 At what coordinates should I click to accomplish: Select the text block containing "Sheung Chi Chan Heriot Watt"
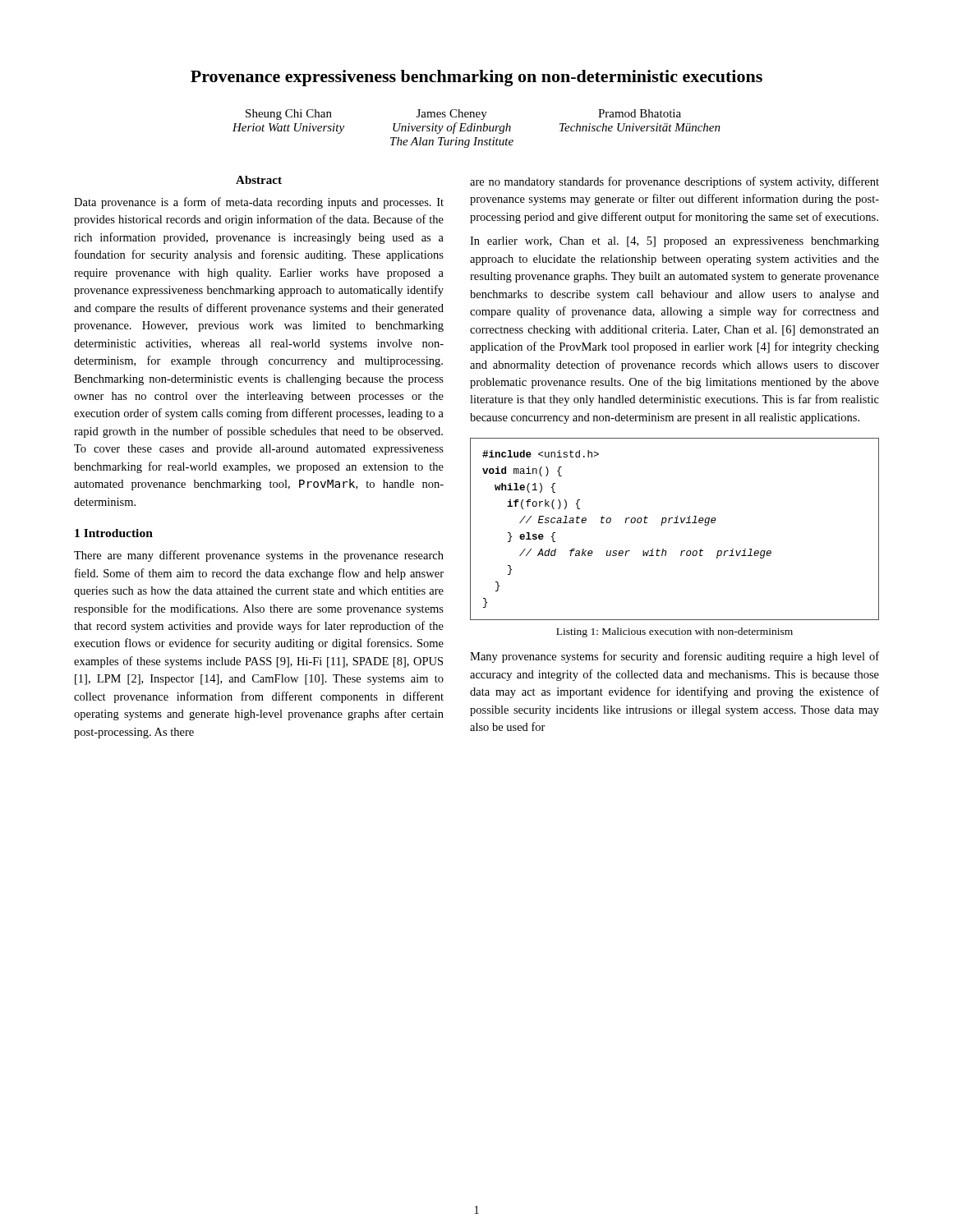pos(476,128)
